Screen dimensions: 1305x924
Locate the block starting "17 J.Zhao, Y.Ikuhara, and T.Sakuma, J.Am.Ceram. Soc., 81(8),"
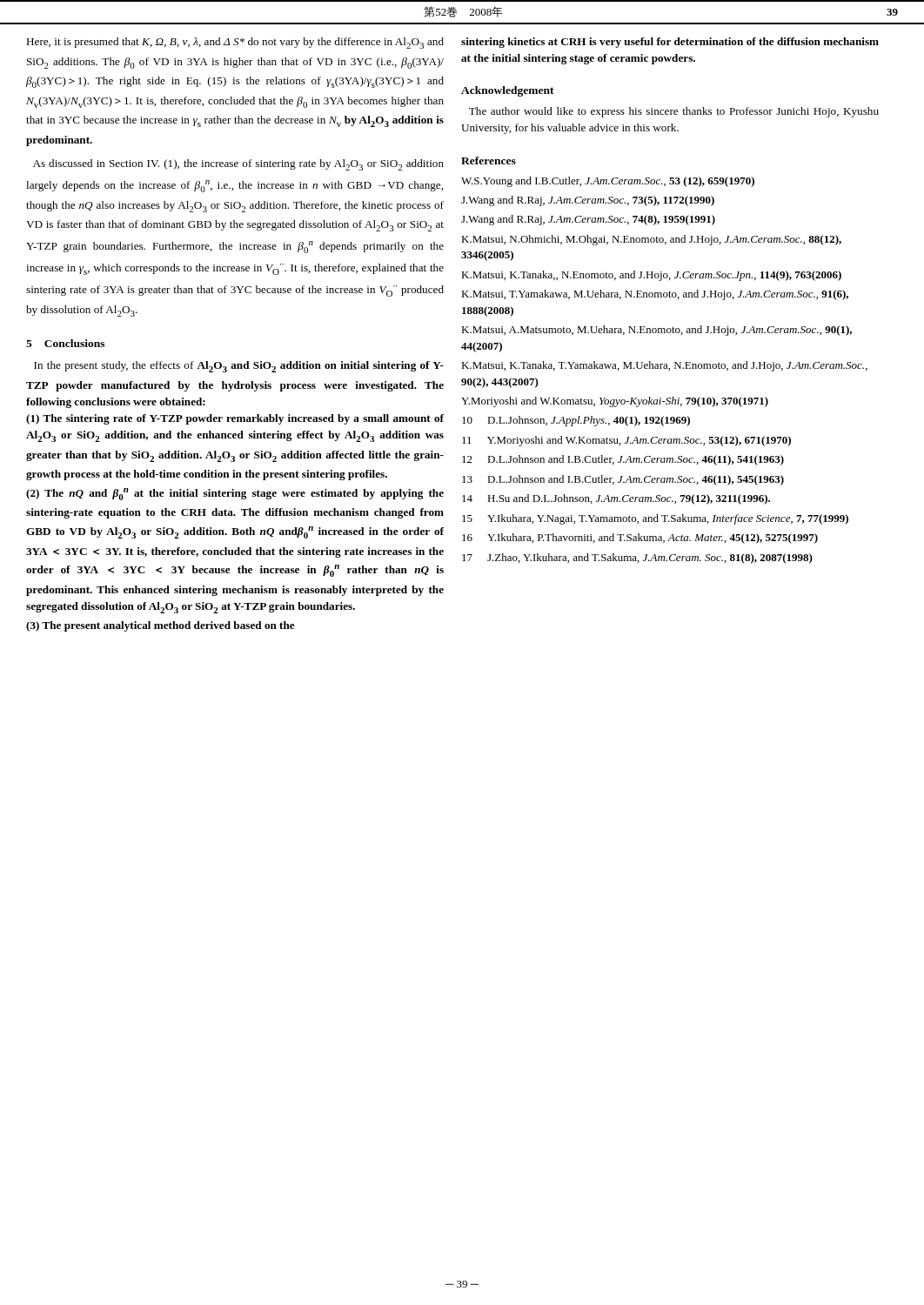[670, 558]
